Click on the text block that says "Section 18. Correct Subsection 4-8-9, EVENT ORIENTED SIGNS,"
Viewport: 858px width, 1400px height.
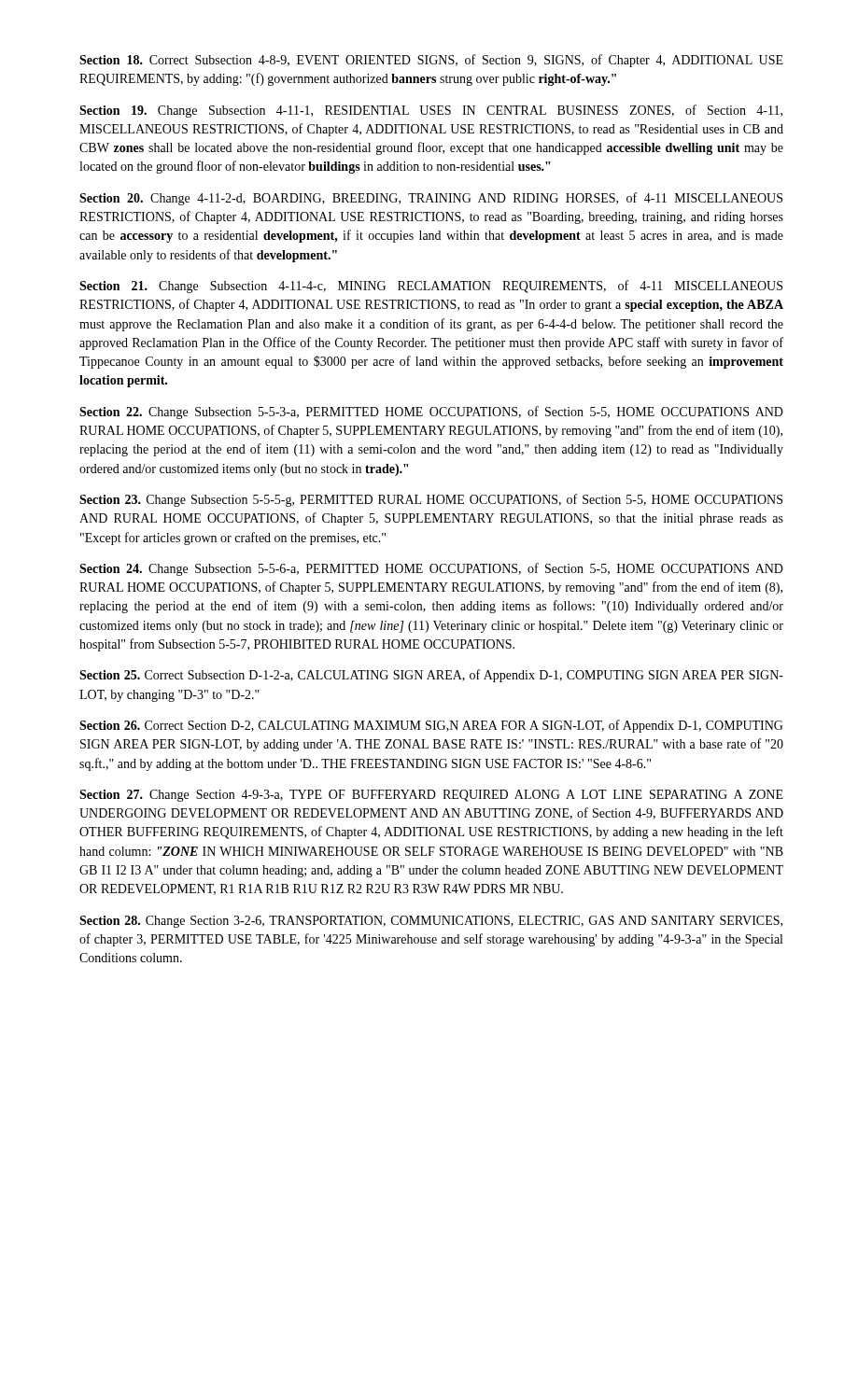tap(431, 70)
